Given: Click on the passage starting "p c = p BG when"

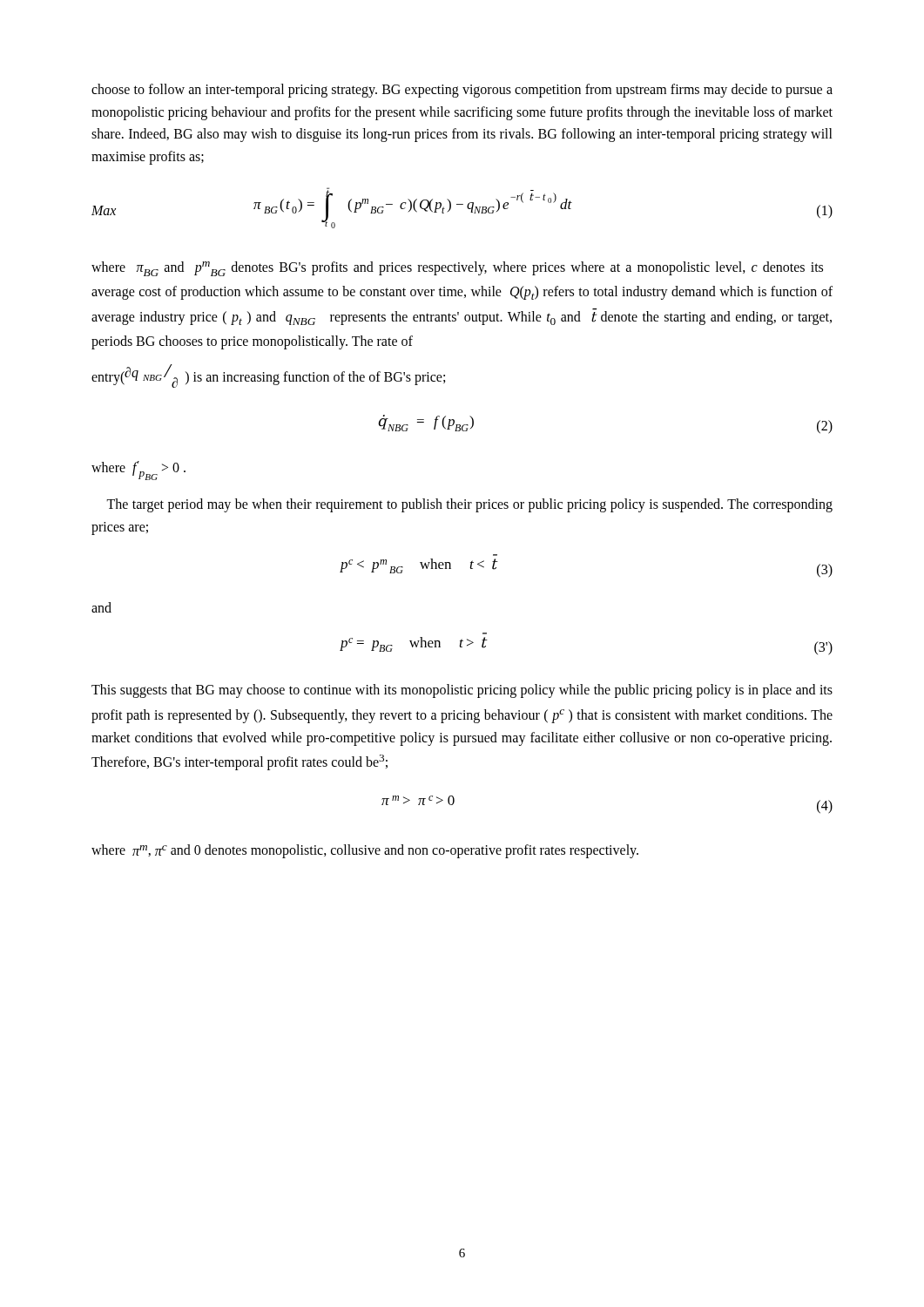Looking at the screenshot, I should click(378, 646).
